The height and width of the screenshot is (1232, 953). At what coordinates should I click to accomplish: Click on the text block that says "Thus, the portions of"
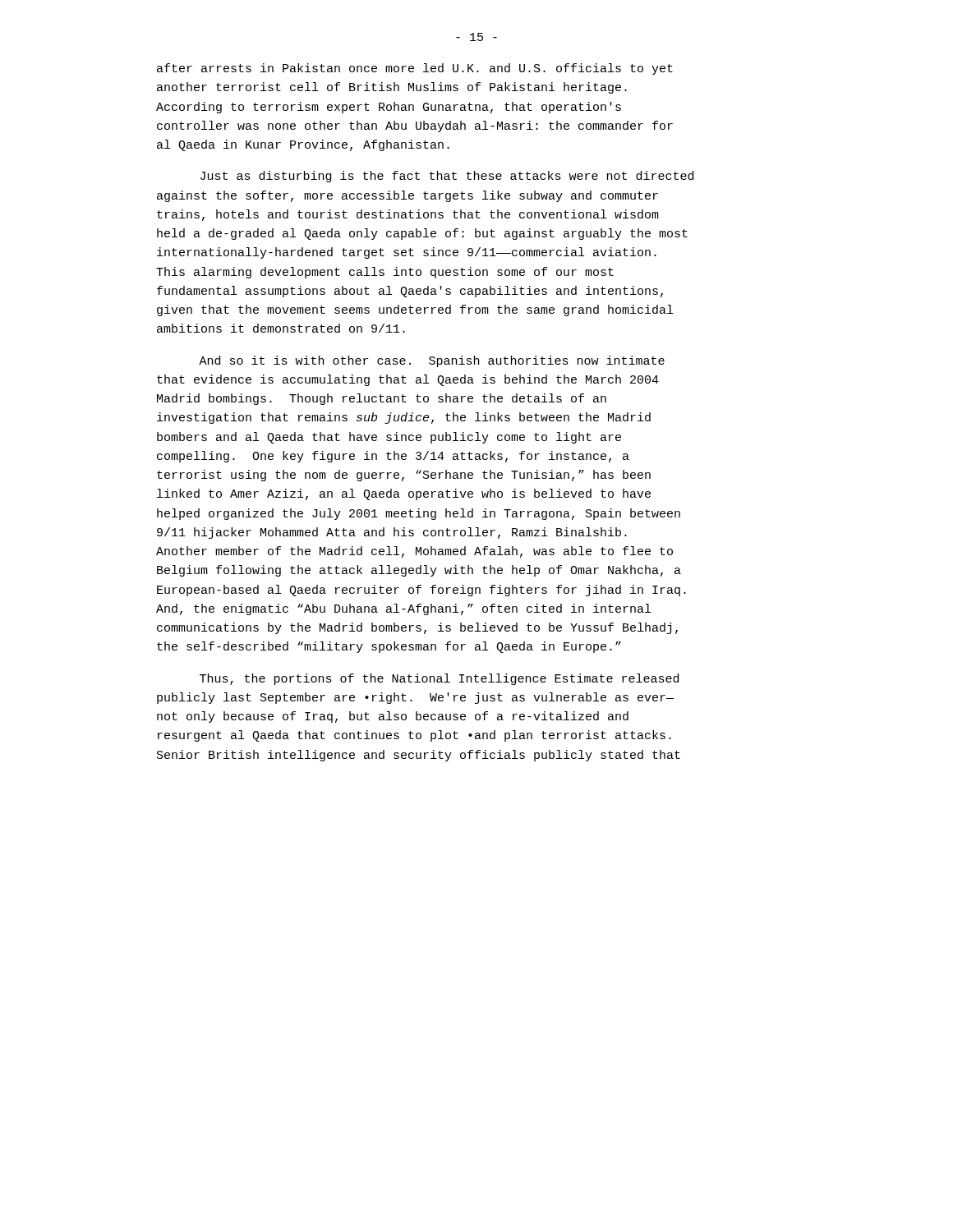pos(476,718)
